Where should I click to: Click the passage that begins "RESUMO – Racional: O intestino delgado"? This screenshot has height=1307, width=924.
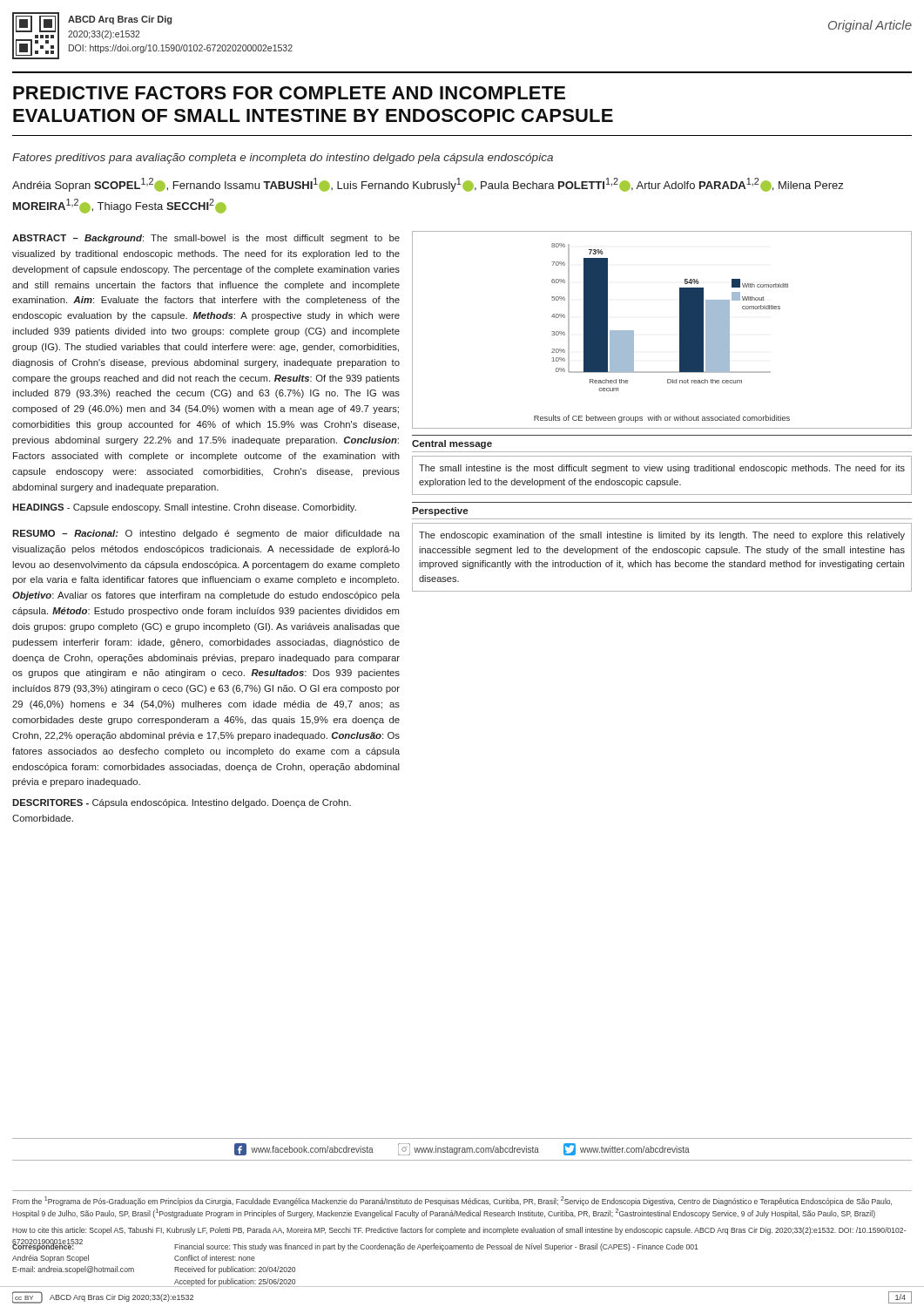pos(206,657)
